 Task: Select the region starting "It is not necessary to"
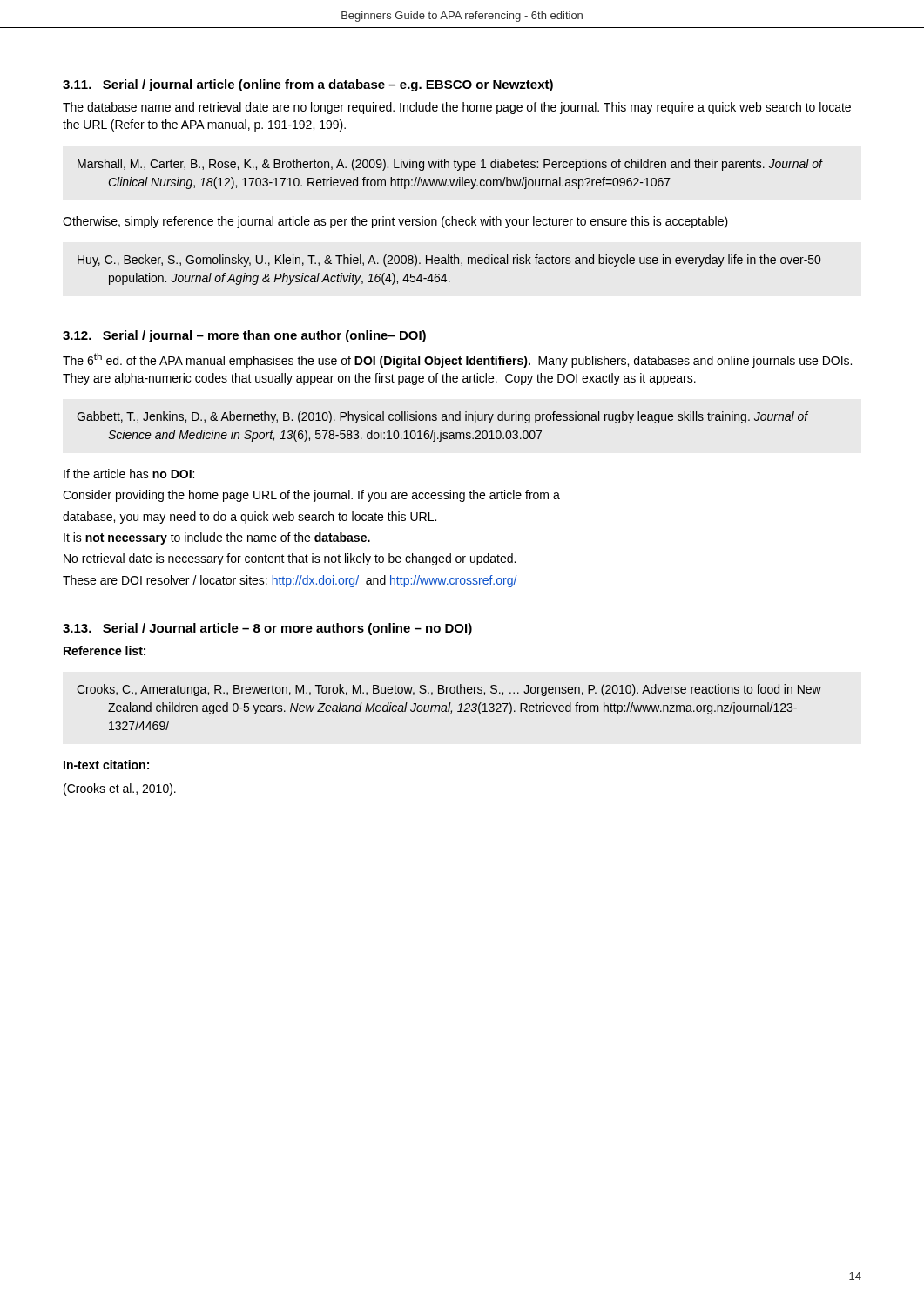coord(217,538)
